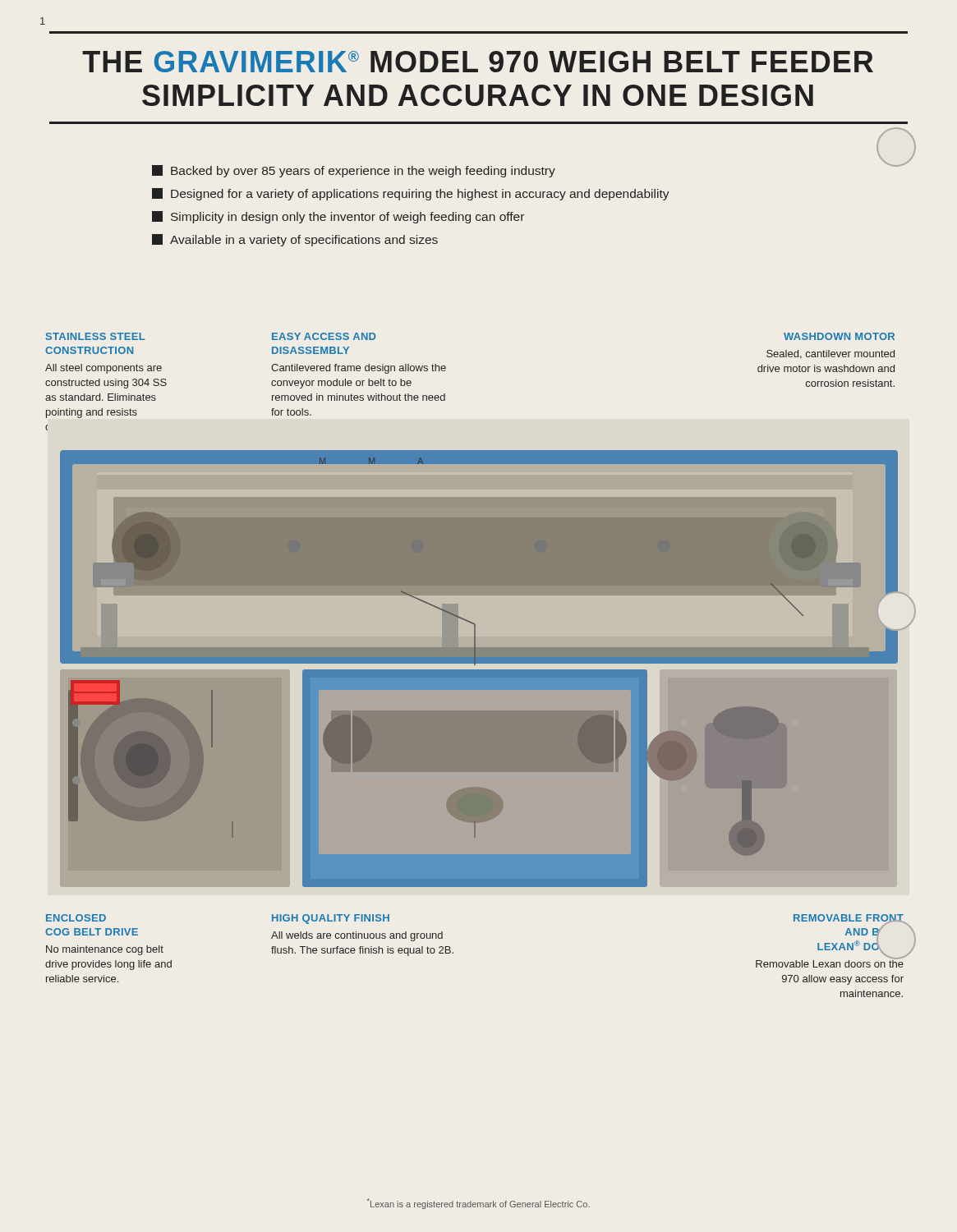Navigate to the block starting "EASY ACCESS ANDDISASSEMBLY"

point(361,374)
